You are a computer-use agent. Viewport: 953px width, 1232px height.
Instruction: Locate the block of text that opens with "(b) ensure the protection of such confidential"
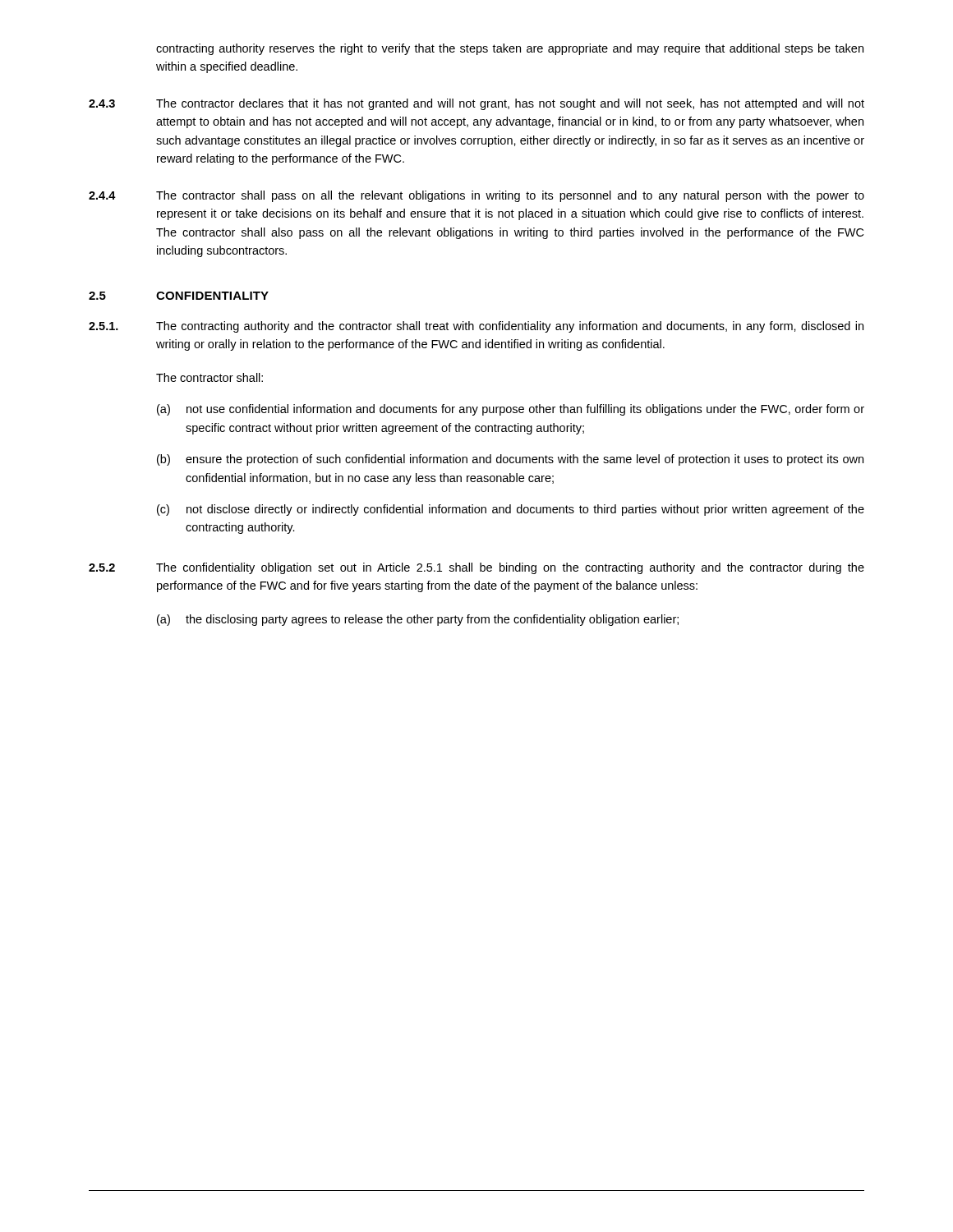(x=476, y=469)
